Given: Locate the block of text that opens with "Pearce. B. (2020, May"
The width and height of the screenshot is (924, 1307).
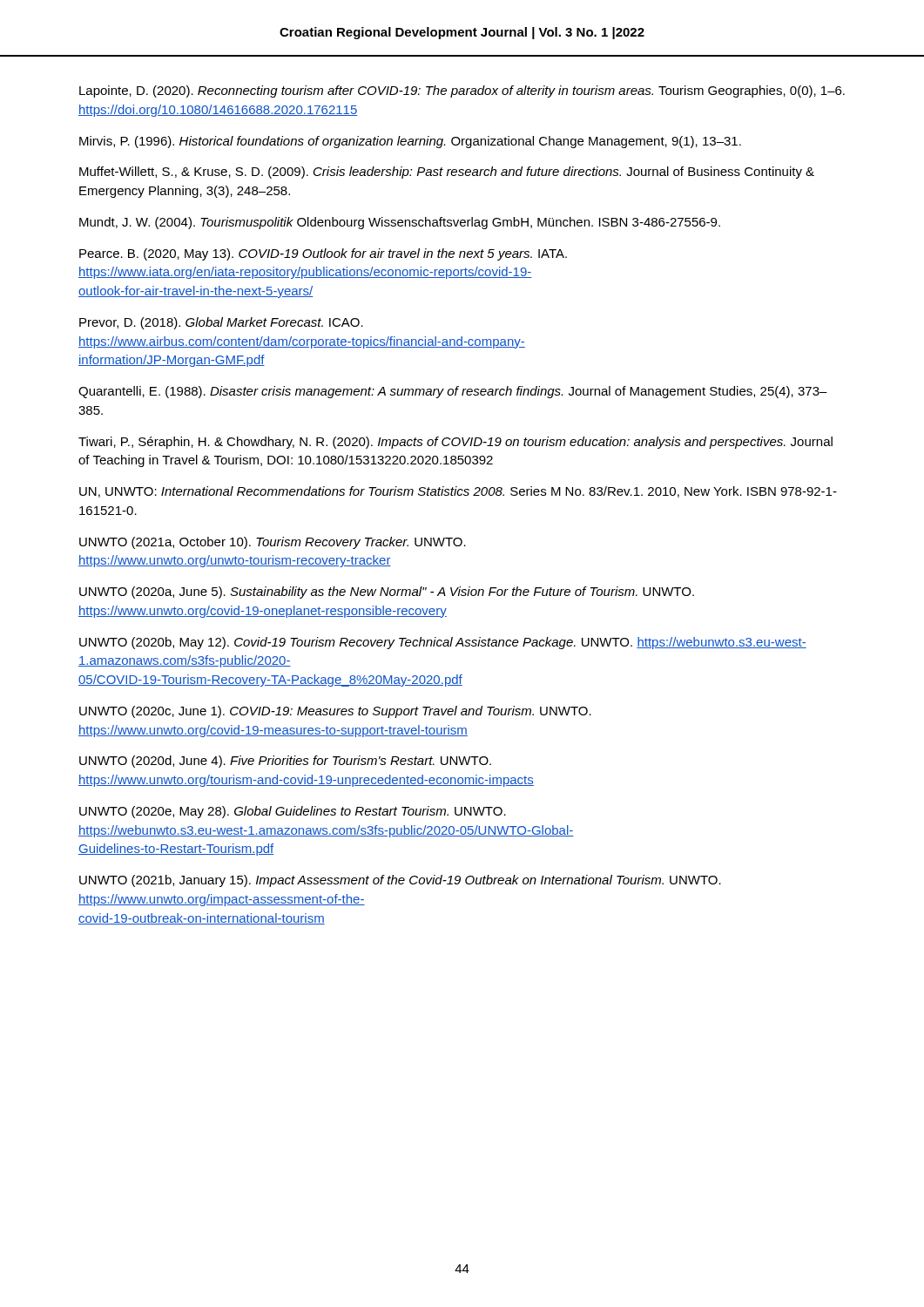Looking at the screenshot, I should tap(323, 272).
